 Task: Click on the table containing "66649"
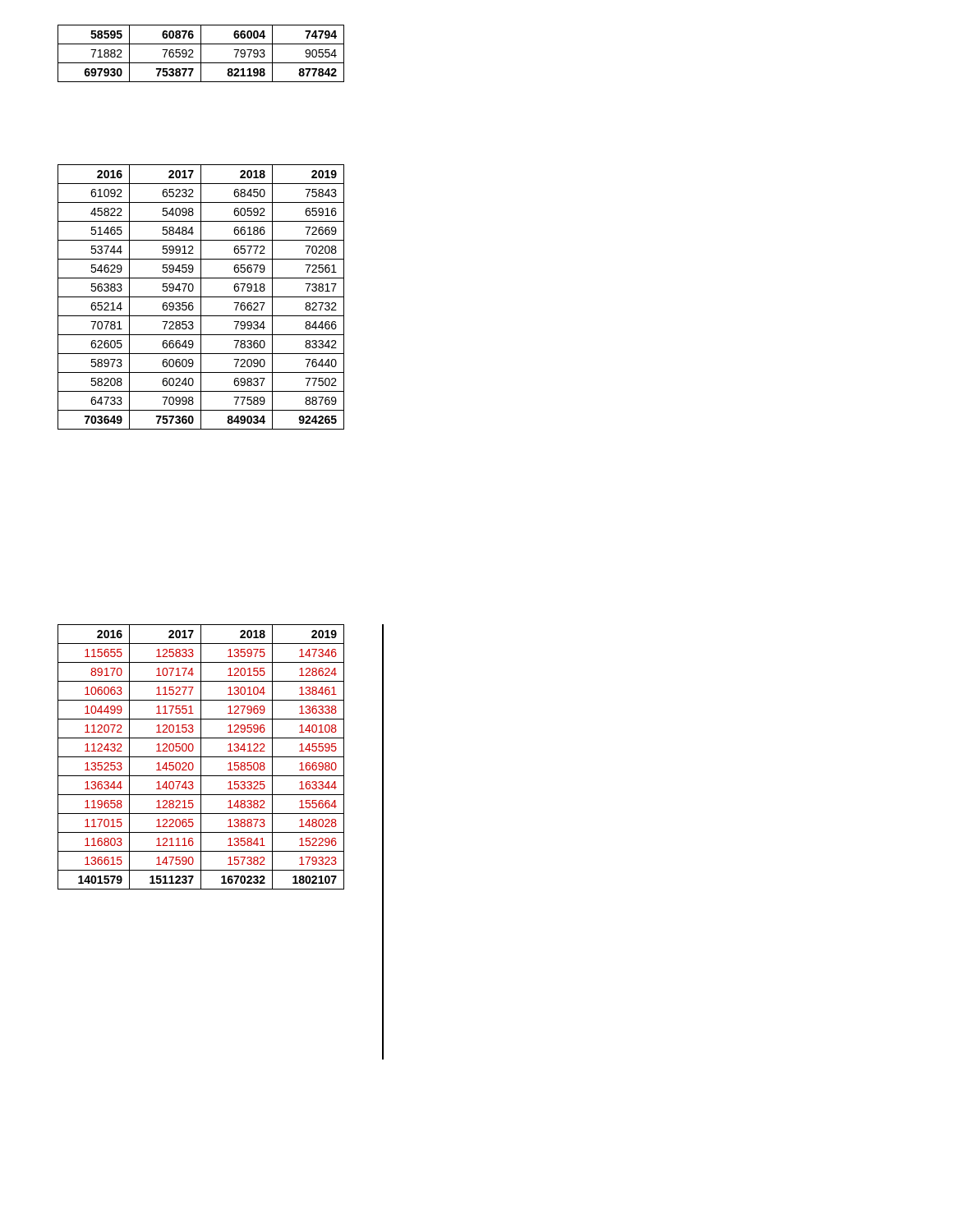[x=201, y=297]
